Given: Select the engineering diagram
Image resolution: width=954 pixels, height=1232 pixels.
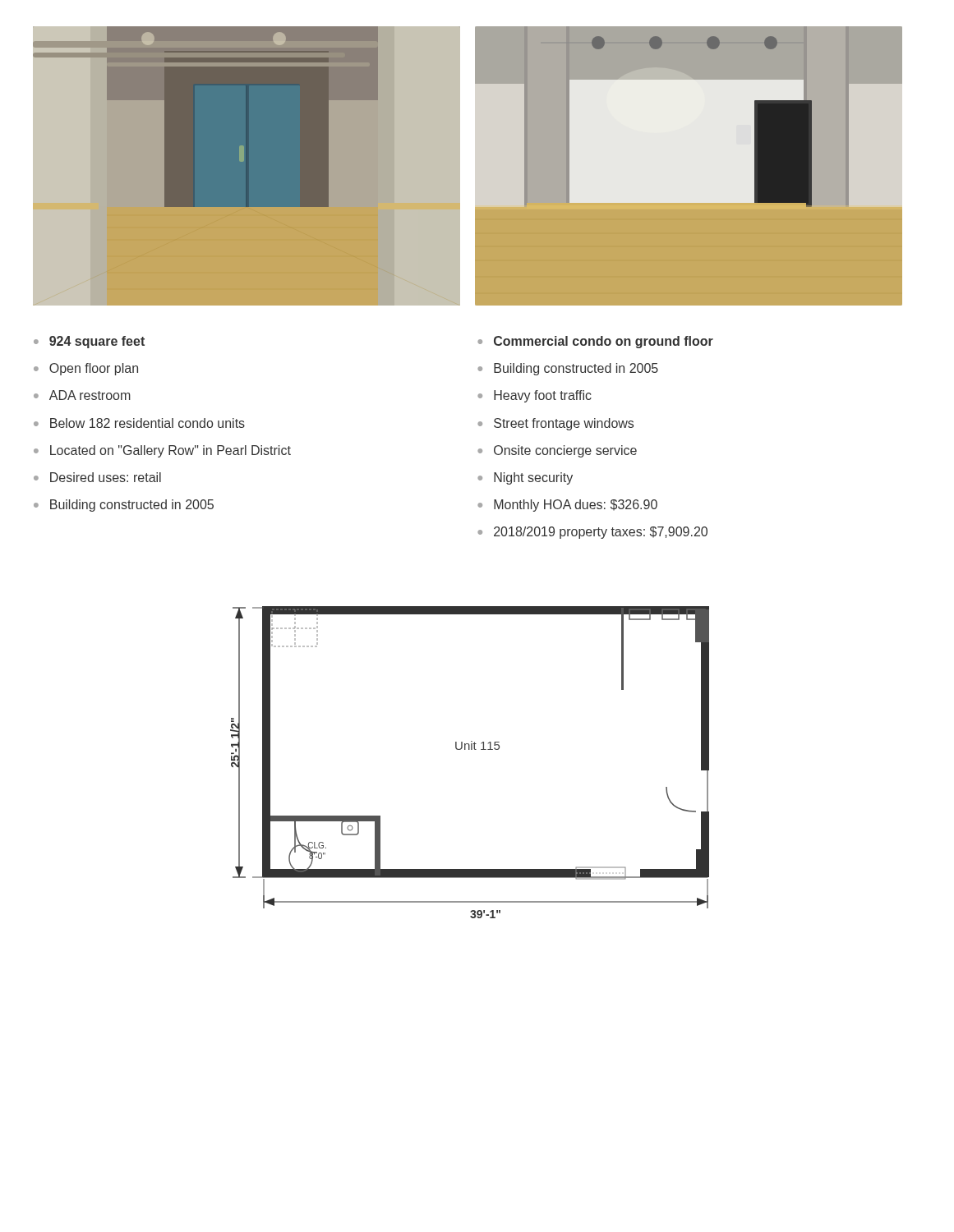Looking at the screenshot, I should pos(477,749).
